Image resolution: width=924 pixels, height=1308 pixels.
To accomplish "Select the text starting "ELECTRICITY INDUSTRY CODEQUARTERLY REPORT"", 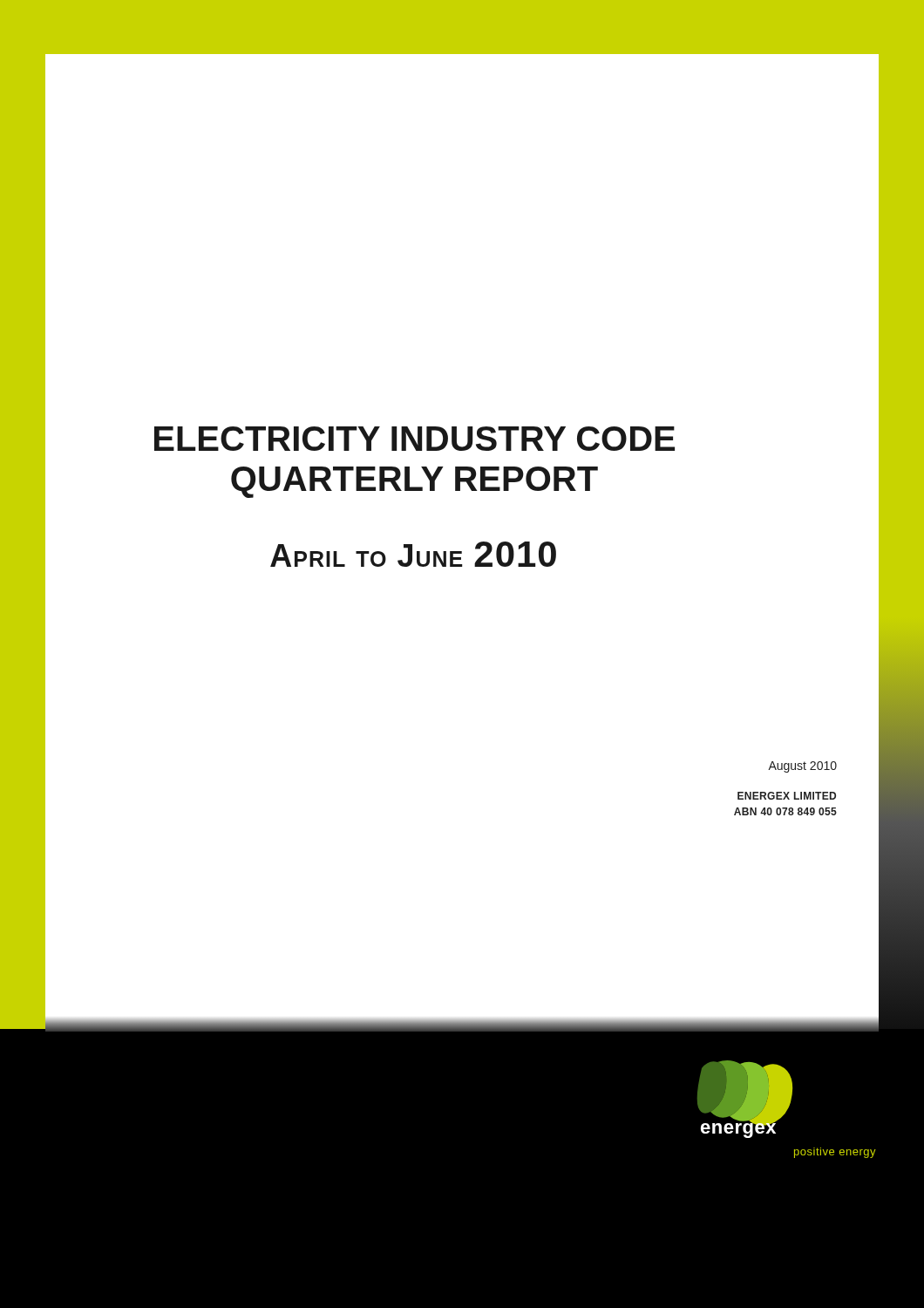I will (x=414, y=497).
